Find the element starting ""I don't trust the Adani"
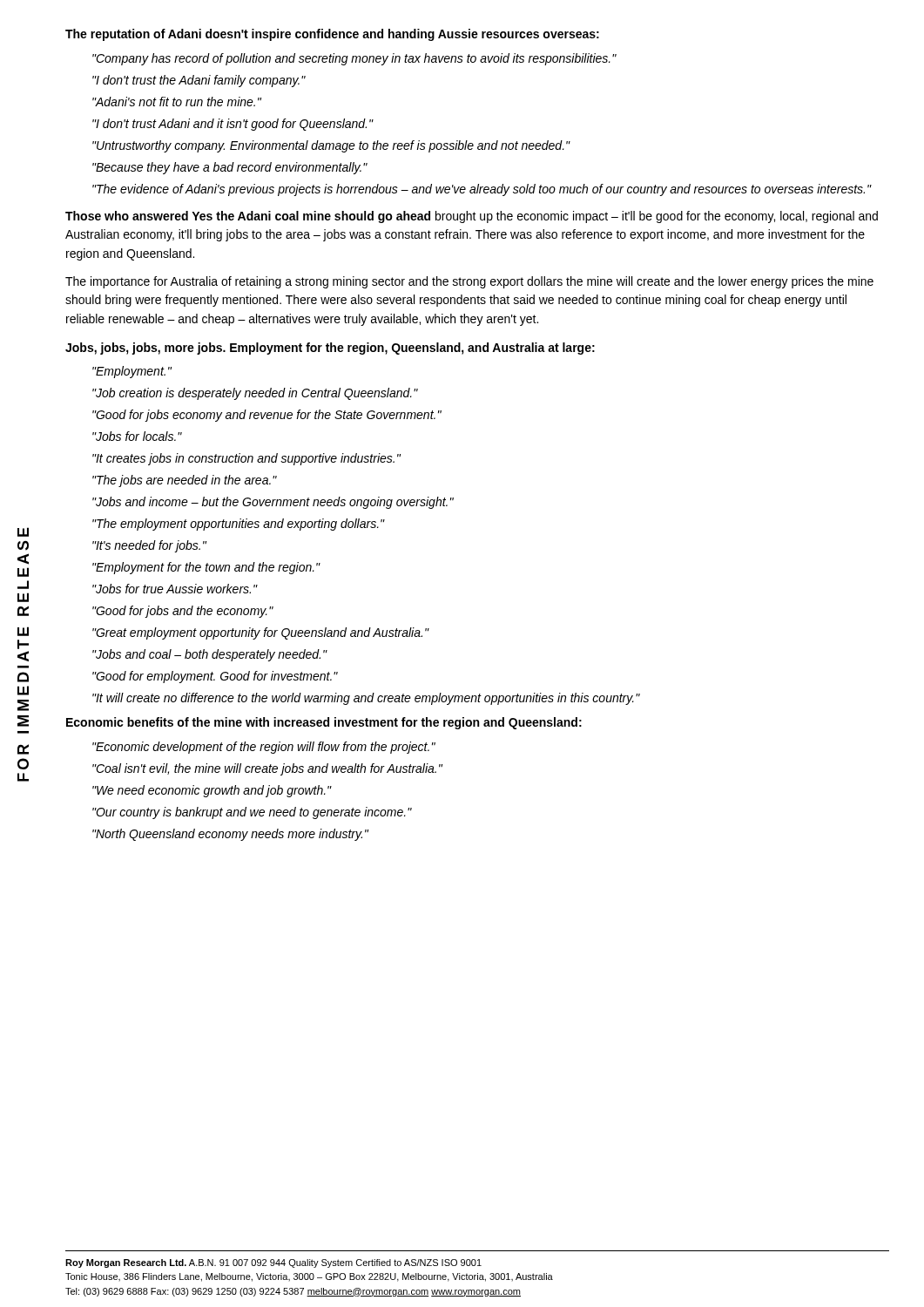Image resolution: width=924 pixels, height=1307 pixels. tap(198, 80)
